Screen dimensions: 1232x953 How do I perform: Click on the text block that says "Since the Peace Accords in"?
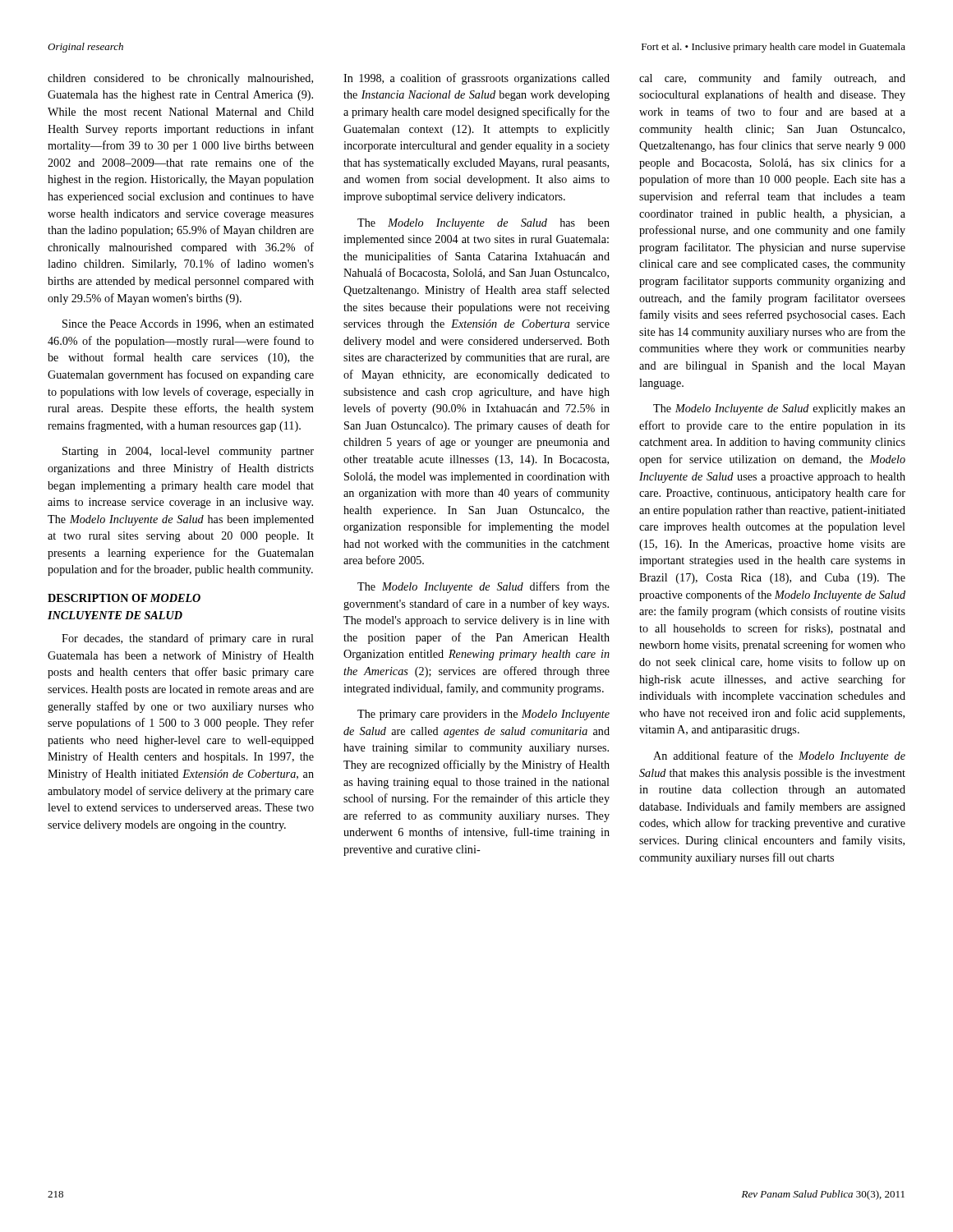[181, 375]
